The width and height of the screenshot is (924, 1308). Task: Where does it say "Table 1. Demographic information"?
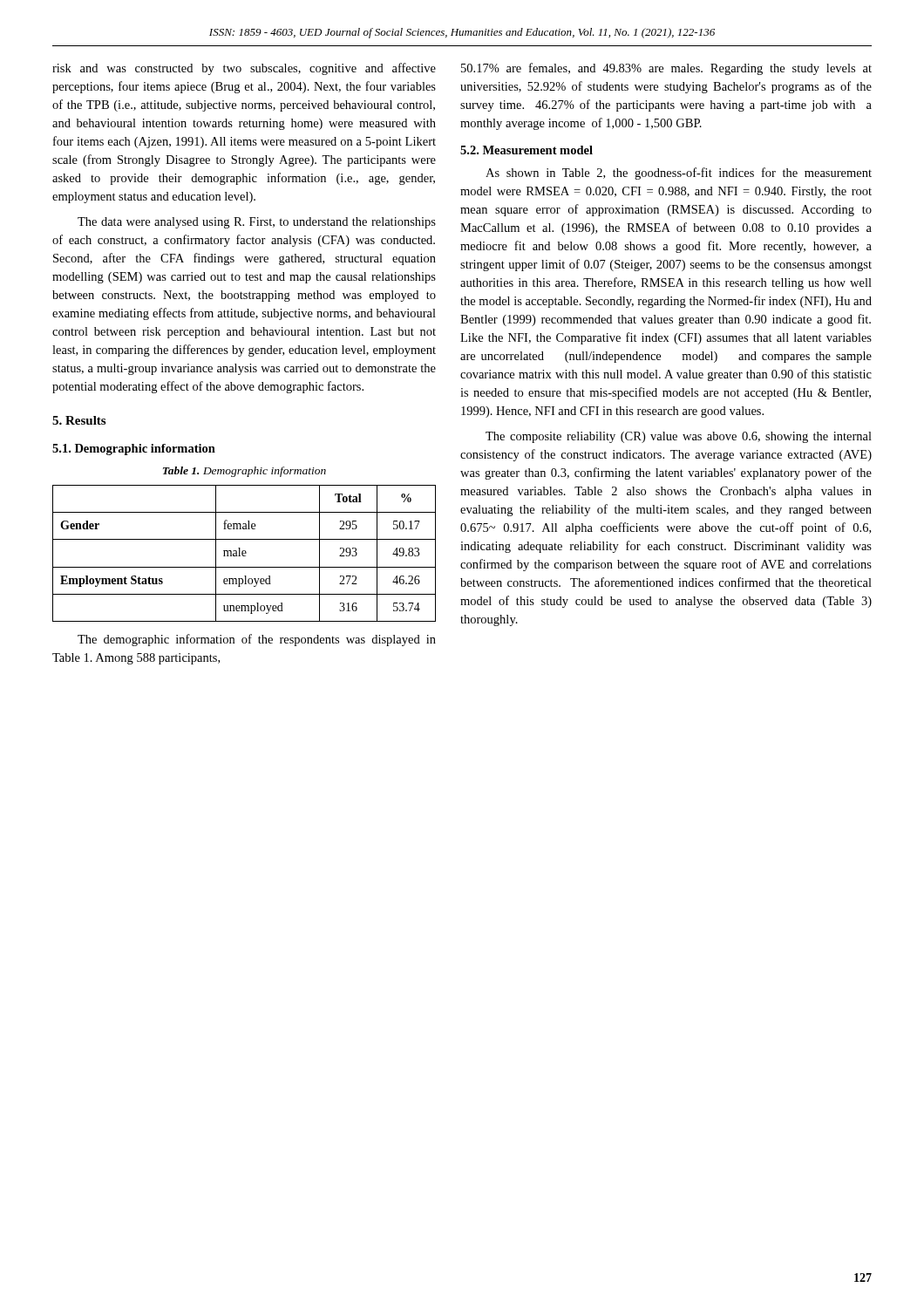[x=244, y=470]
